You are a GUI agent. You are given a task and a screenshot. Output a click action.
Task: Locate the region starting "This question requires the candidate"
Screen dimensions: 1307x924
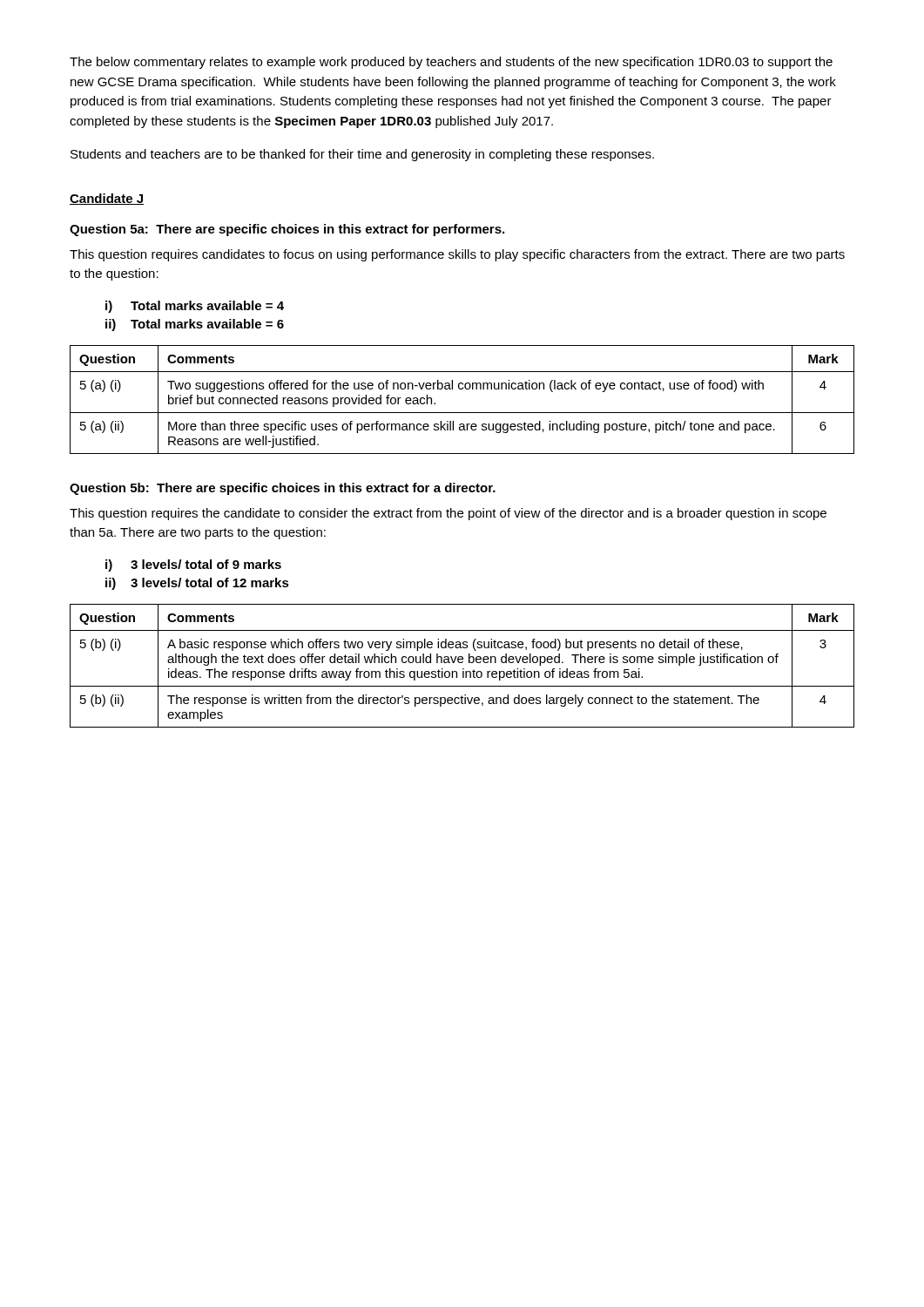pyautogui.click(x=448, y=522)
